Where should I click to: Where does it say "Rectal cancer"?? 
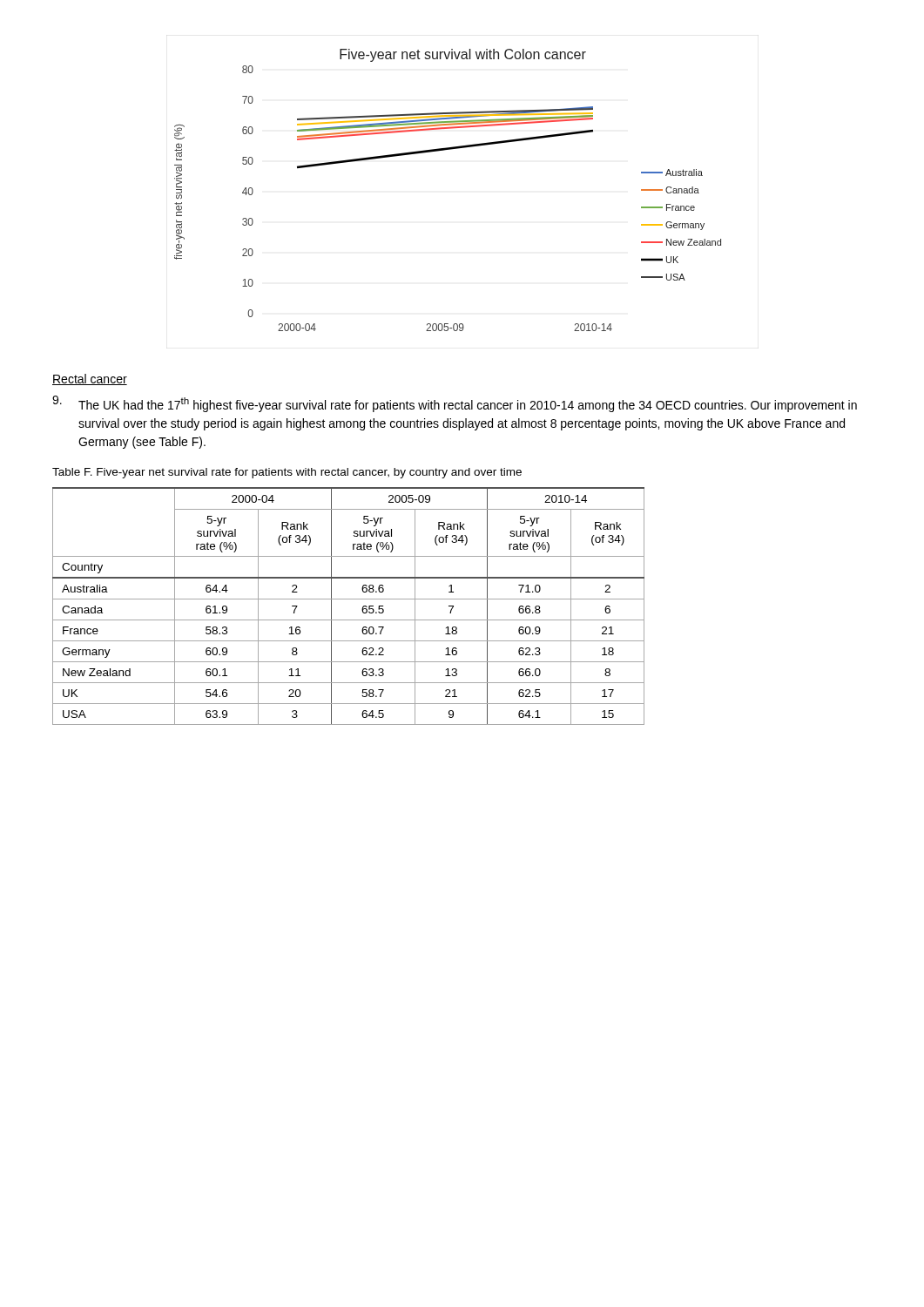[90, 379]
